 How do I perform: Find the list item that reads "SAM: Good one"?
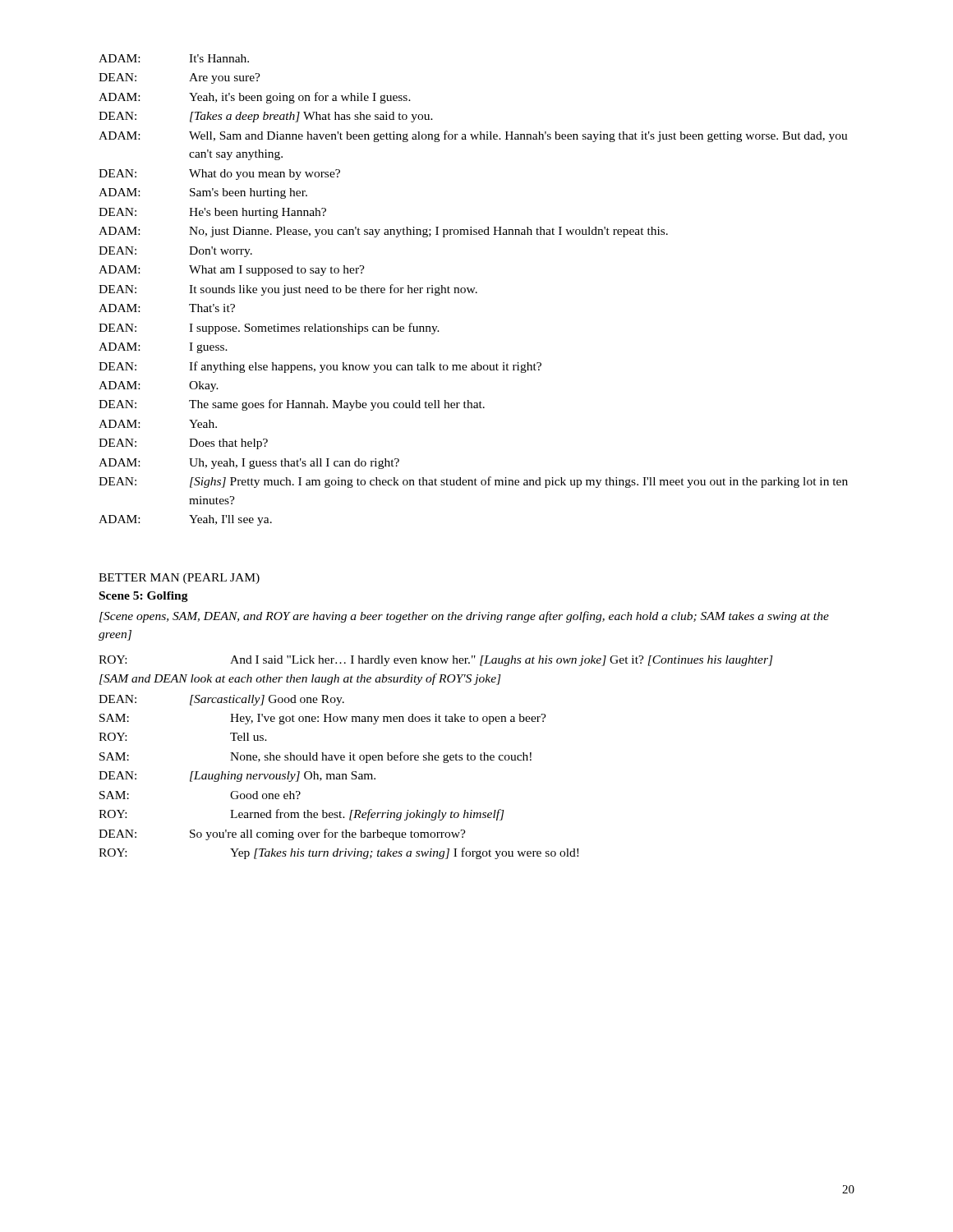pos(110,795)
